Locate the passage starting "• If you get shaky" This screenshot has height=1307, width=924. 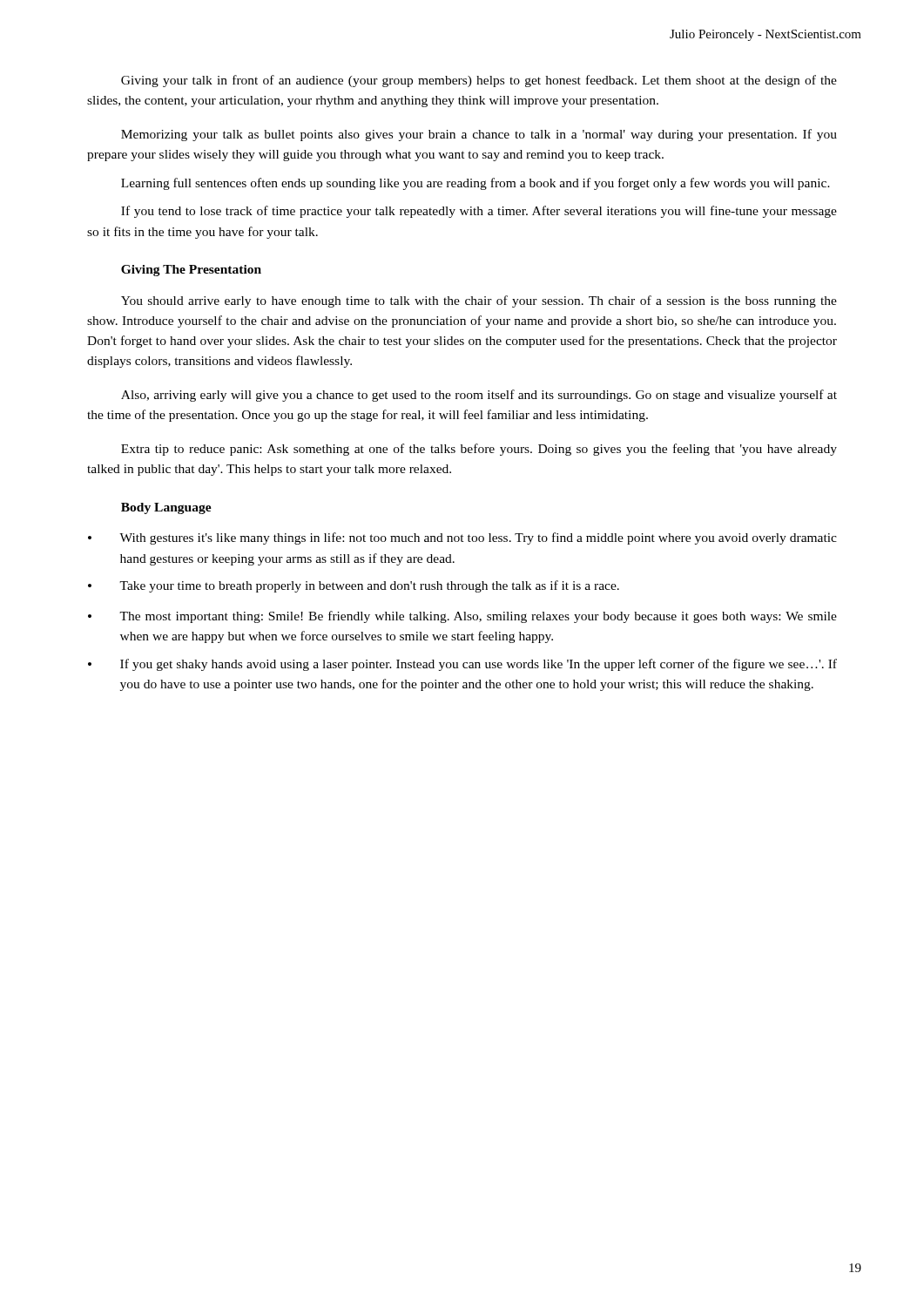pyautogui.click(x=462, y=673)
